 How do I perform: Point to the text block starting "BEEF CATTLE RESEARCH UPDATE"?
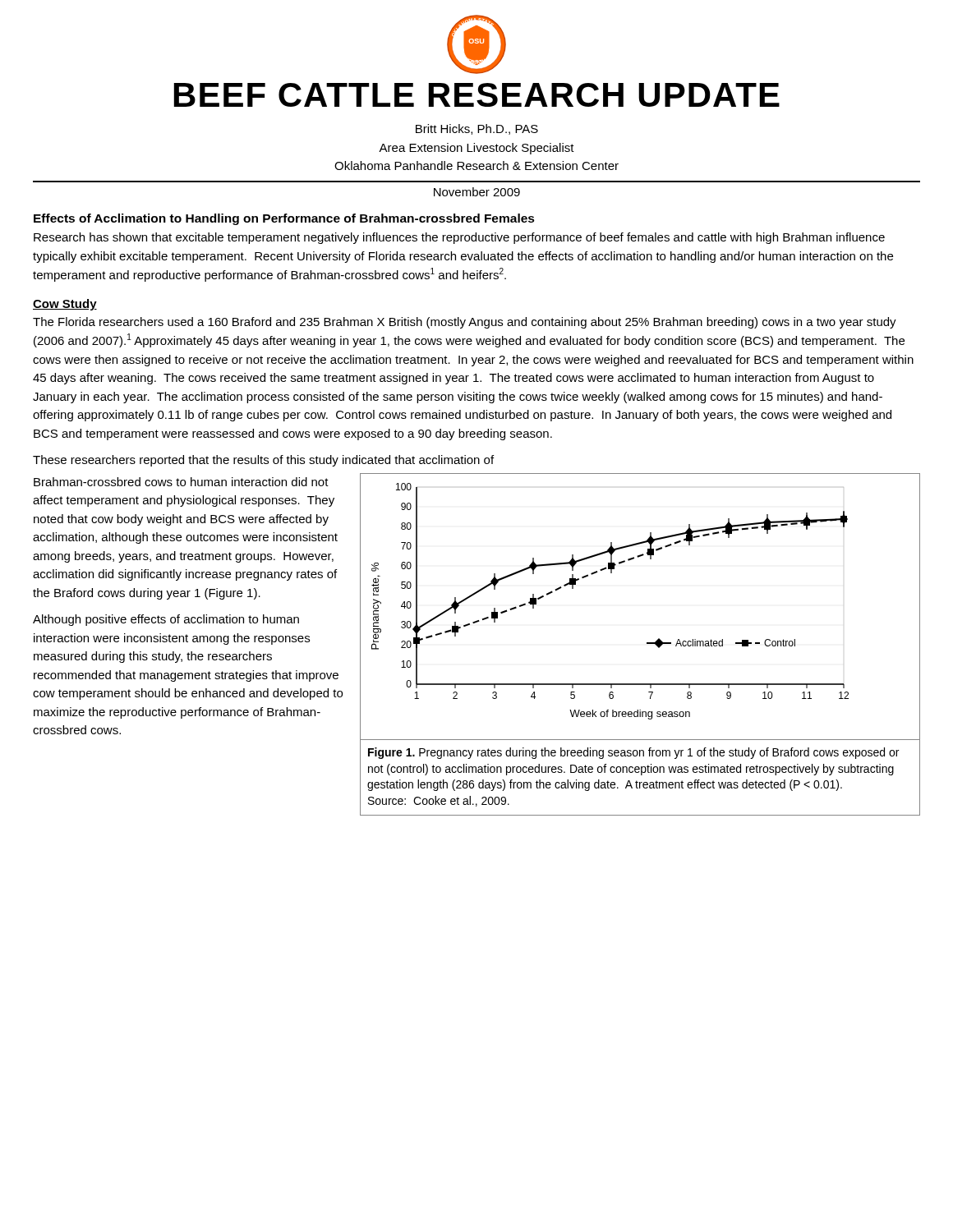[x=476, y=95]
